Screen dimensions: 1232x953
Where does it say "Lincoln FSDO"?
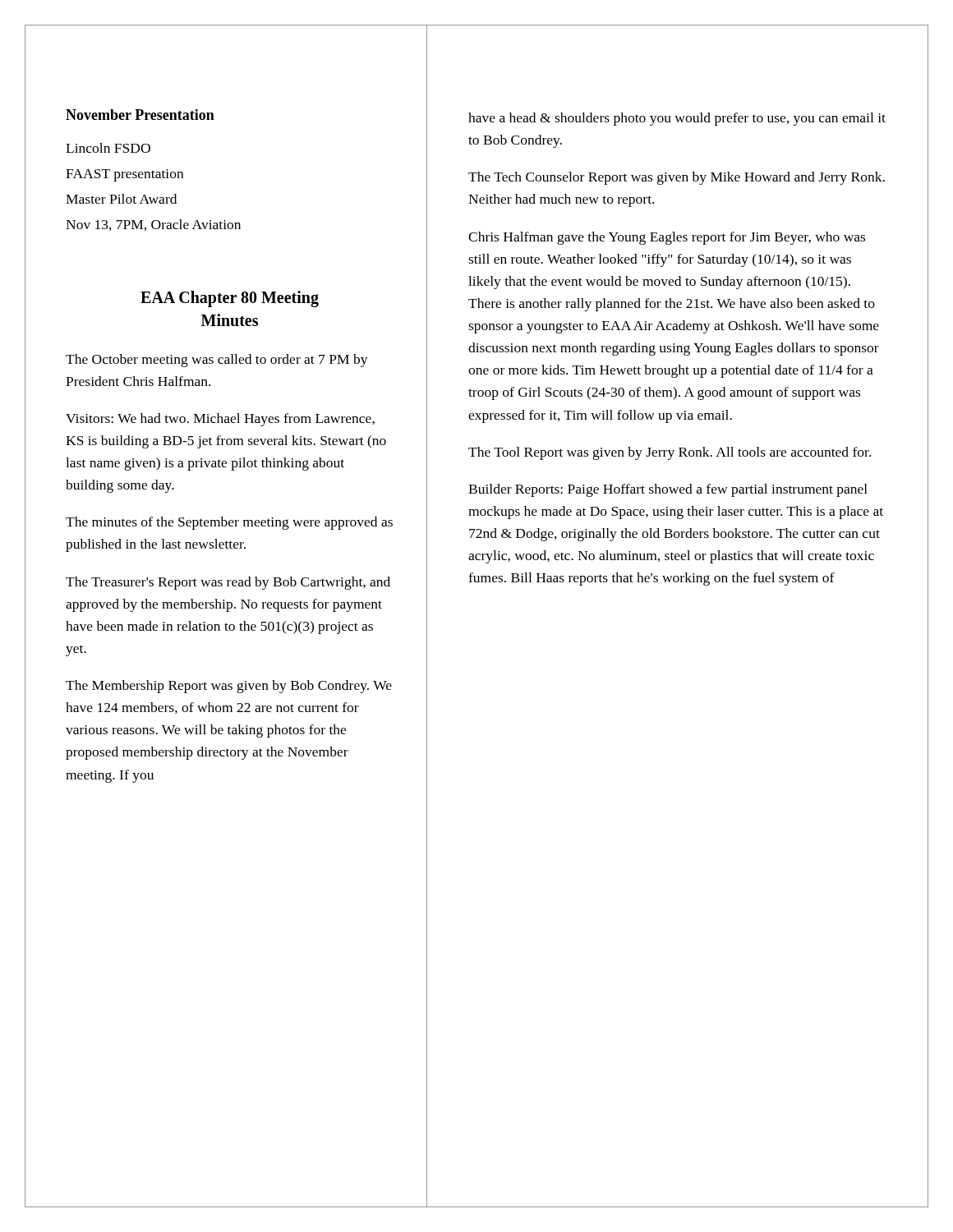coord(108,148)
